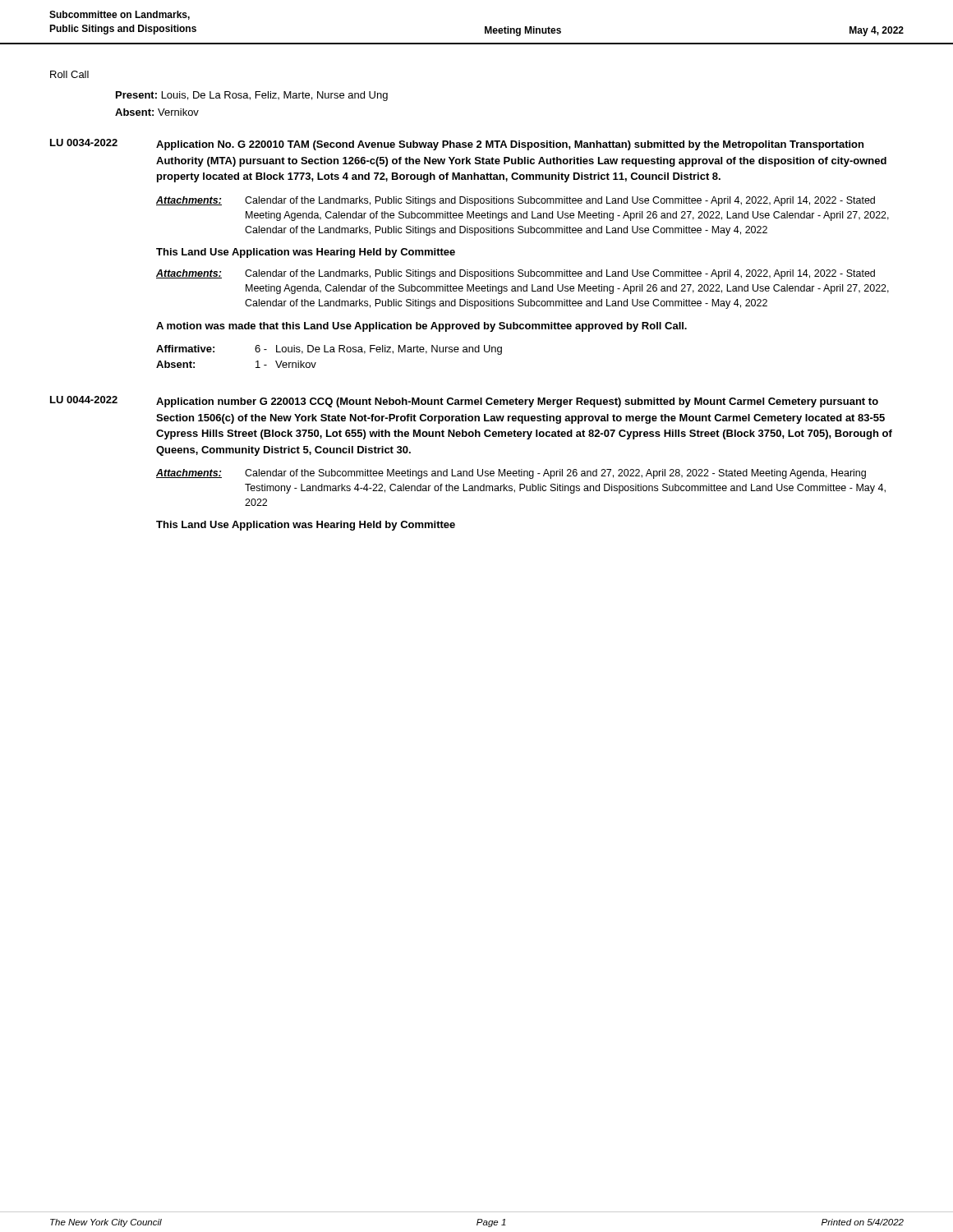Navigate to the text starting "Absent: 1 -"
This screenshot has width=953, height=1232.
click(173, 364)
